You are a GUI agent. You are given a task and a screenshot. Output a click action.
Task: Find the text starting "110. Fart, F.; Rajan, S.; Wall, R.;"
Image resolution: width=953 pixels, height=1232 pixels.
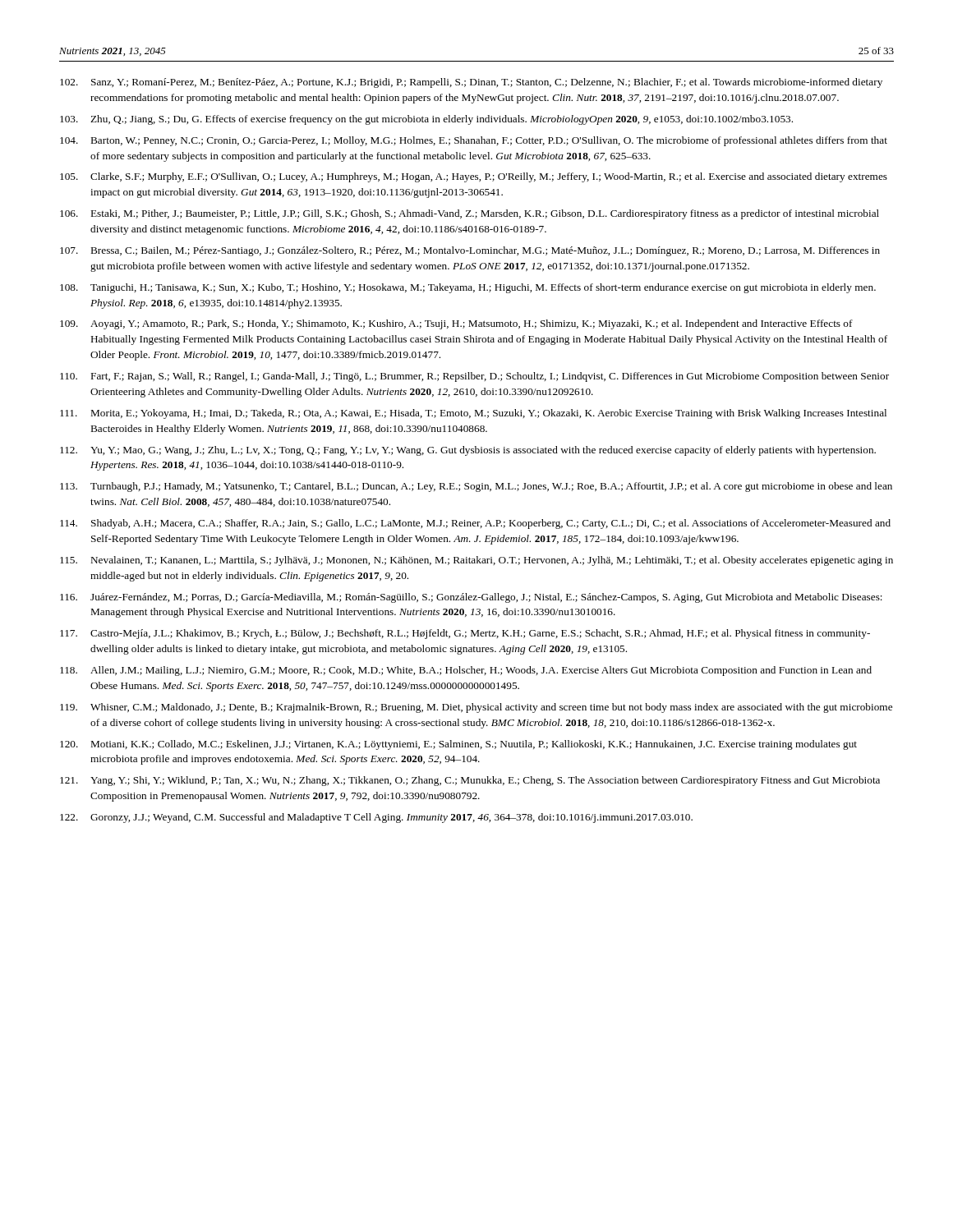tap(476, 384)
